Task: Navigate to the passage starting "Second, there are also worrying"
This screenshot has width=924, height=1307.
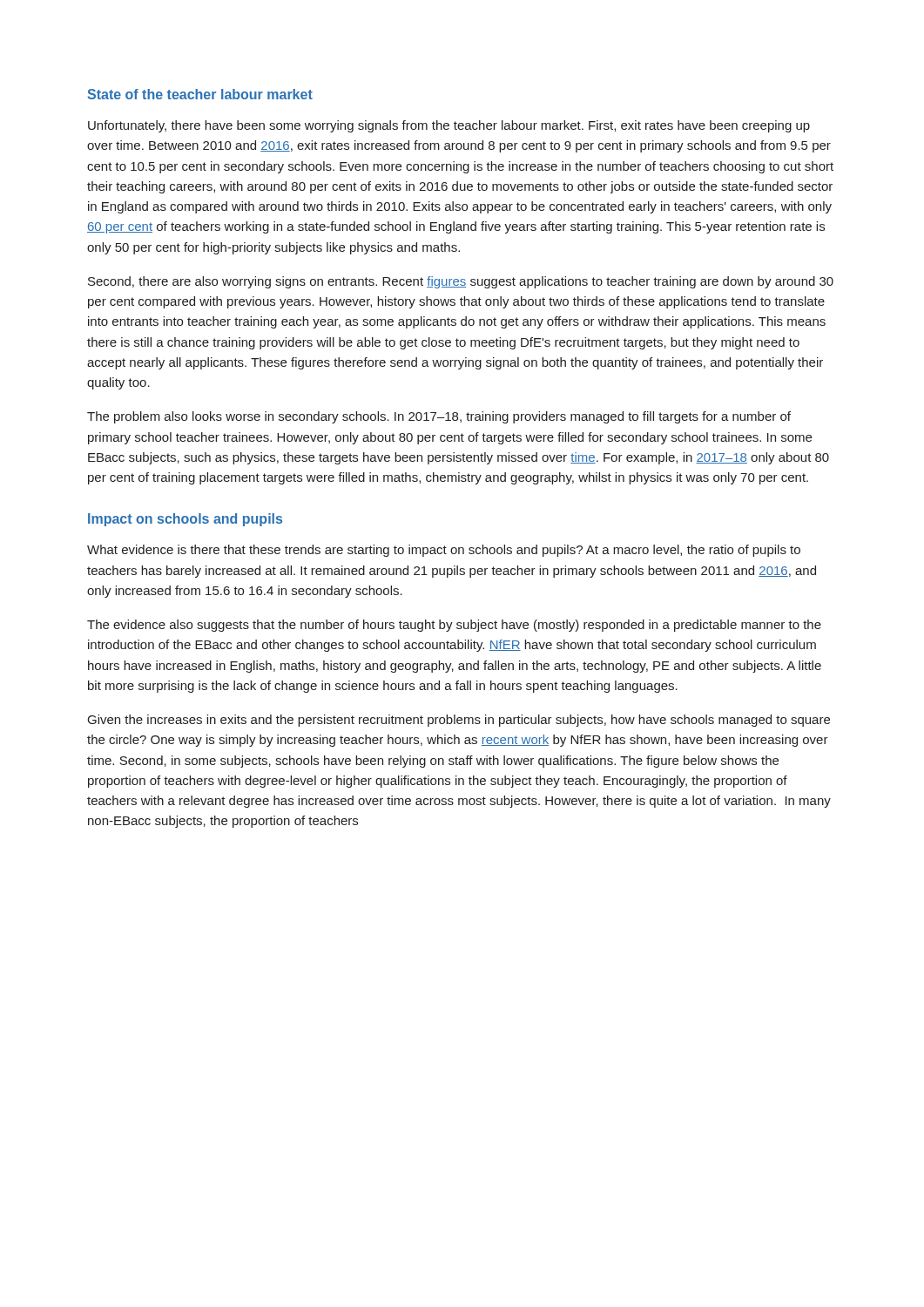Action: [x=460, y=331]
